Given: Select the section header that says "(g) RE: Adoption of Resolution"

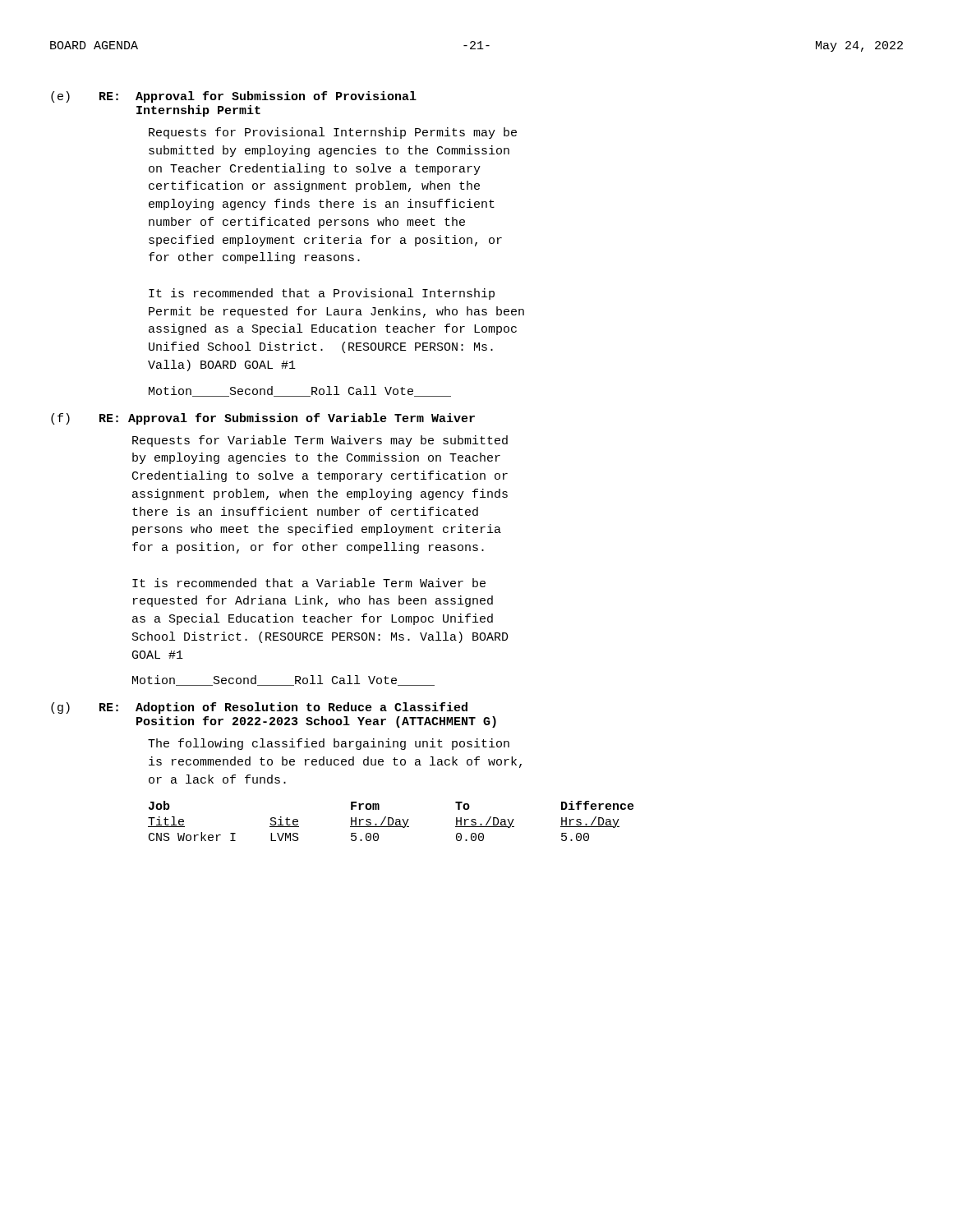Looking at the screenshot, I should 274,716.
